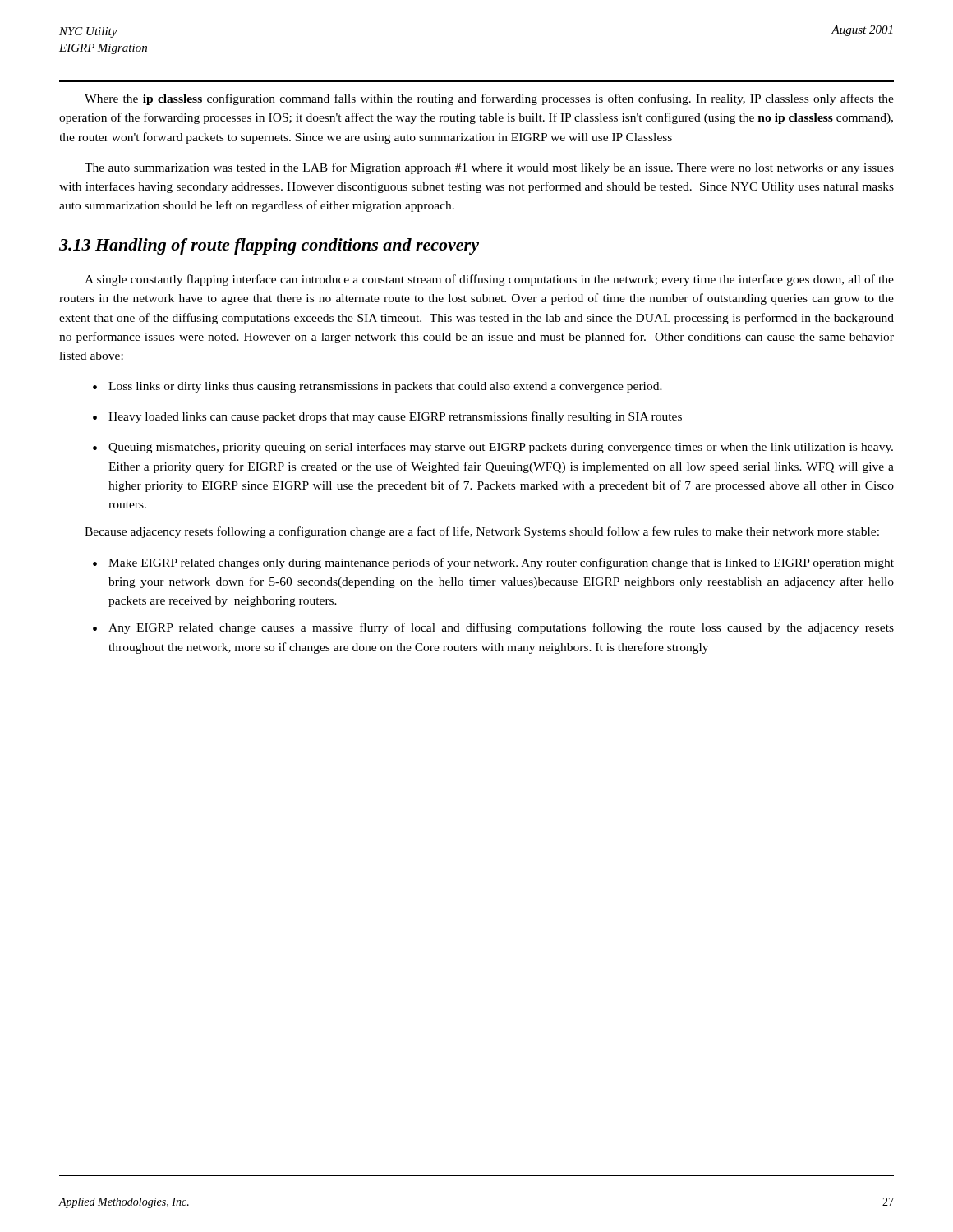This screenshot has width=953, height=1232.
Task: Click the passage that begins "Where the ip classless configuration command falls within"
Action: click(476, 117)
